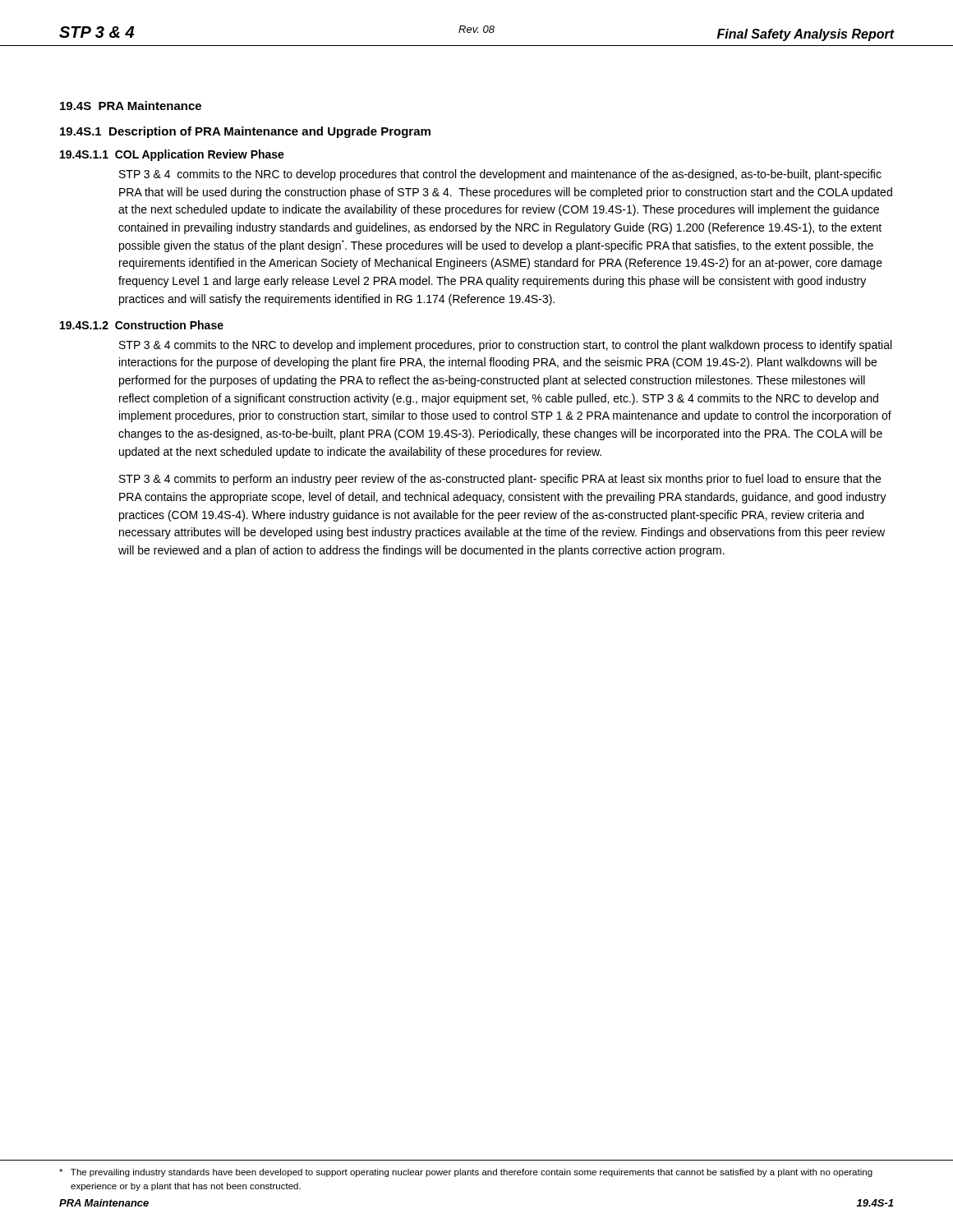
Task: Find the section header containing "19.4S.1.1 COL Application Review Phase"
Action: tap(172, 154)
